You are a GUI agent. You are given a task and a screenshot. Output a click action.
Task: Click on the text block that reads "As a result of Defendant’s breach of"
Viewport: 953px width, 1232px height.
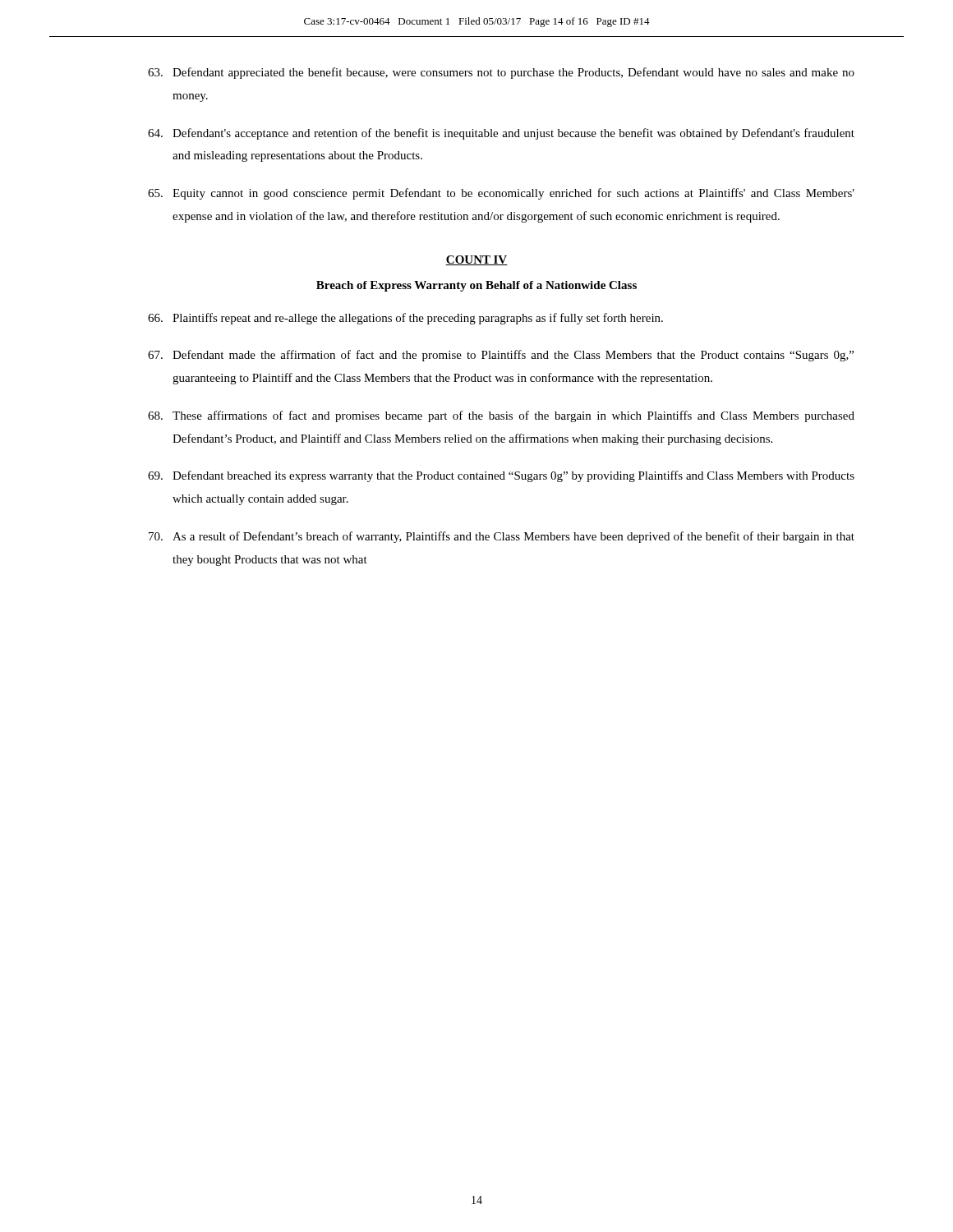pos(476,548)
